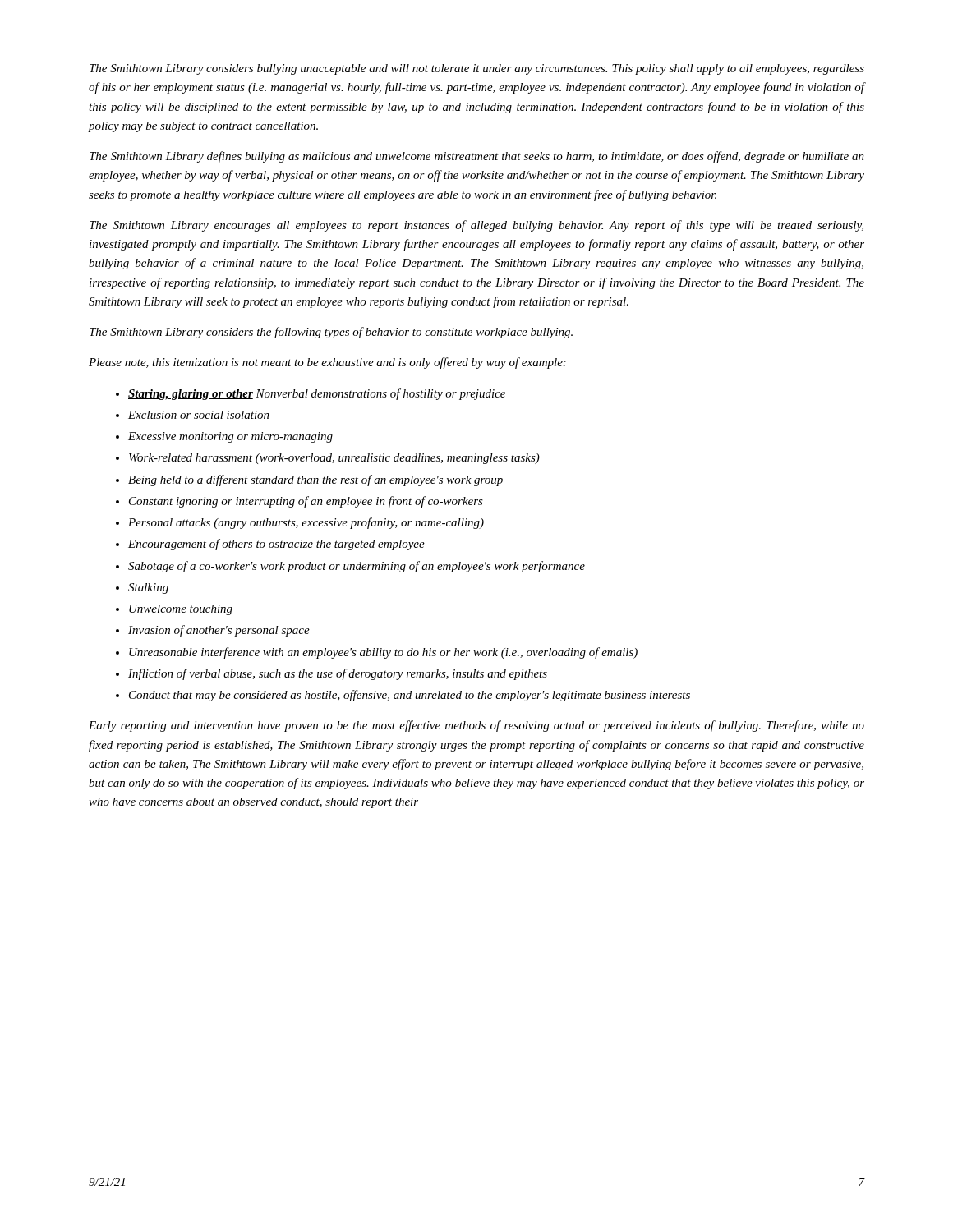Navigate to the element starting "Sabotage of a co-worker's work product or undermining"

point(356,565)
